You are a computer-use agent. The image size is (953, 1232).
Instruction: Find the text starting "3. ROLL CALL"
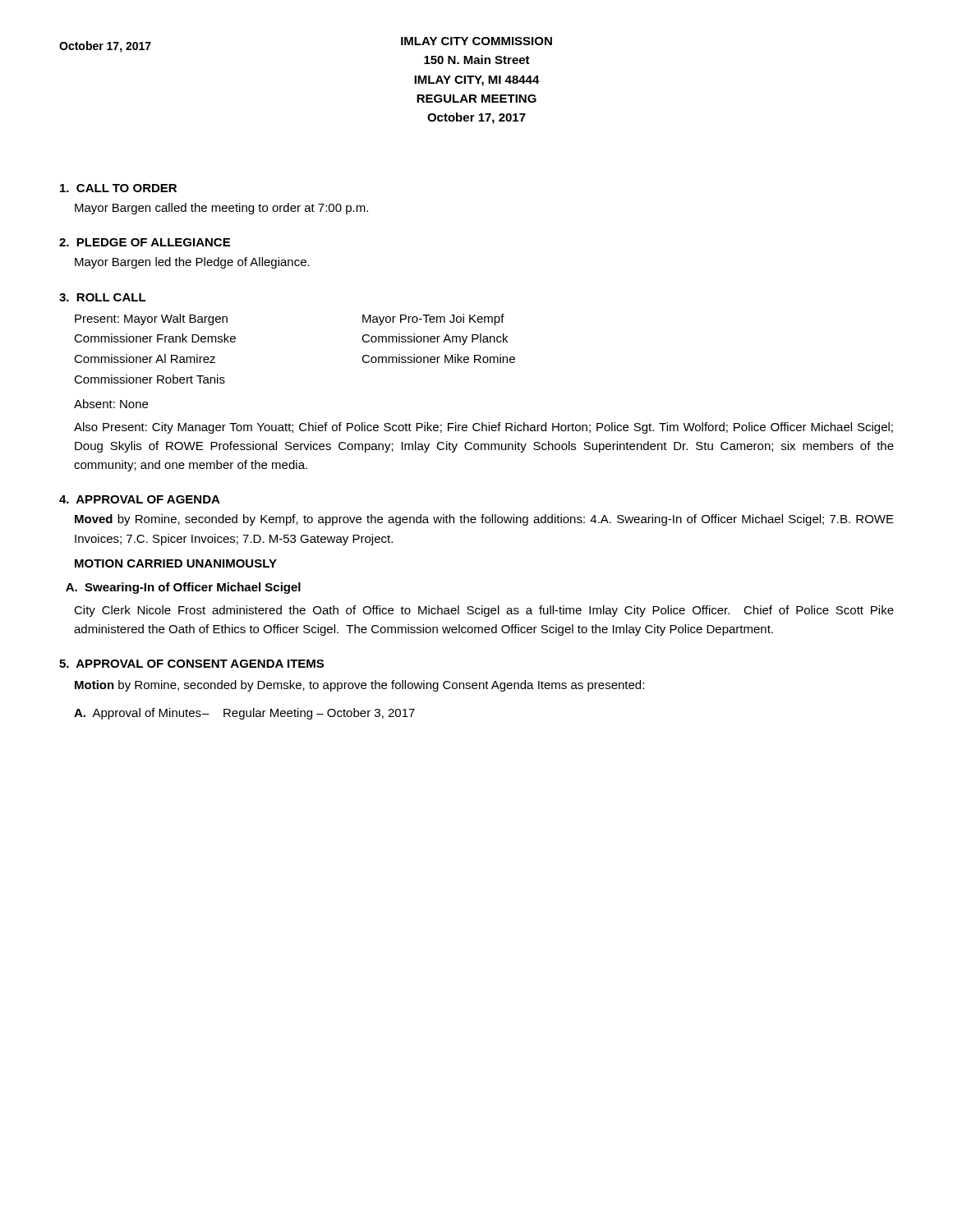click(x=103, y=296)
